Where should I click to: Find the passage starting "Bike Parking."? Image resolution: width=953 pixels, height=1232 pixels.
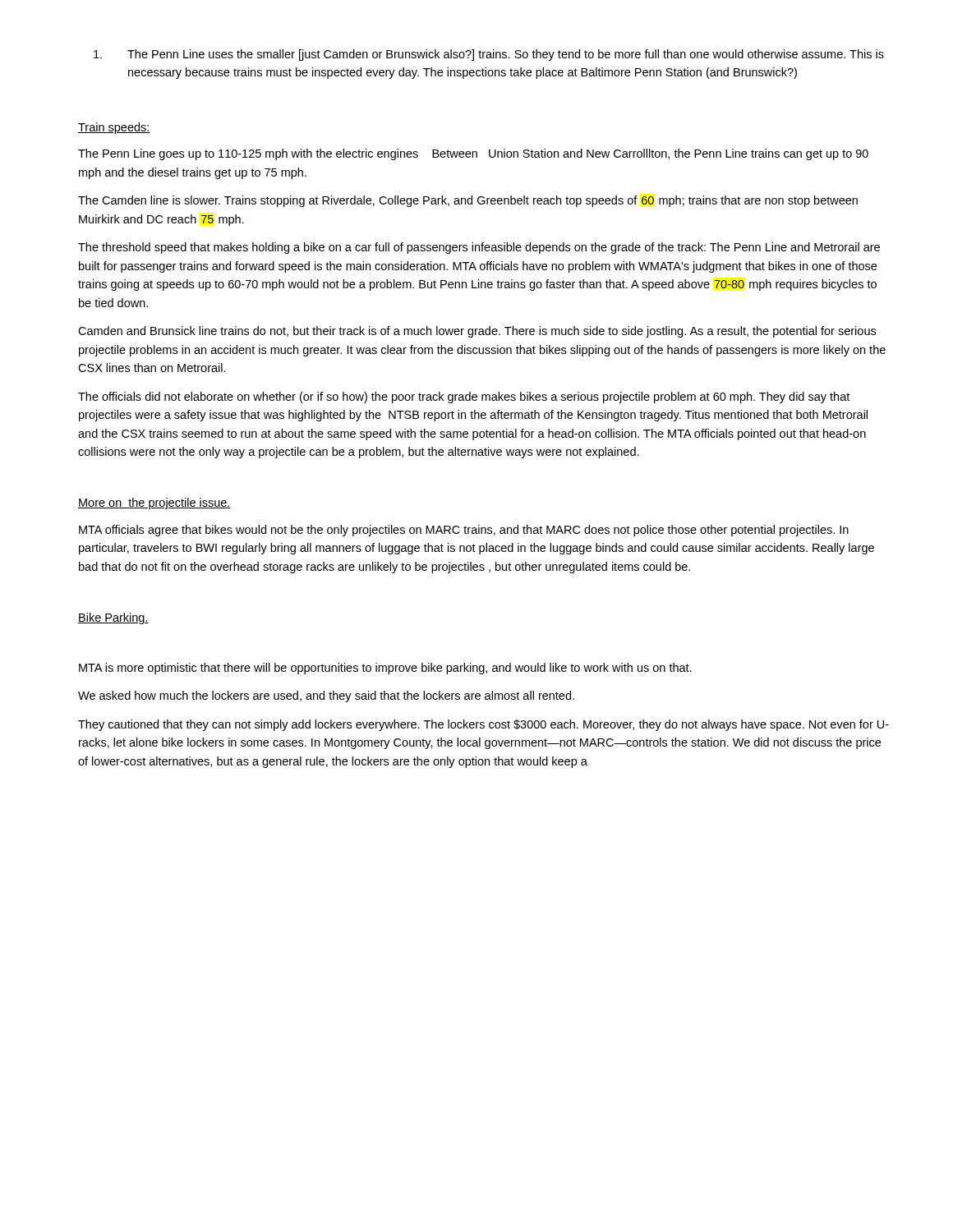tap(113, 618)
